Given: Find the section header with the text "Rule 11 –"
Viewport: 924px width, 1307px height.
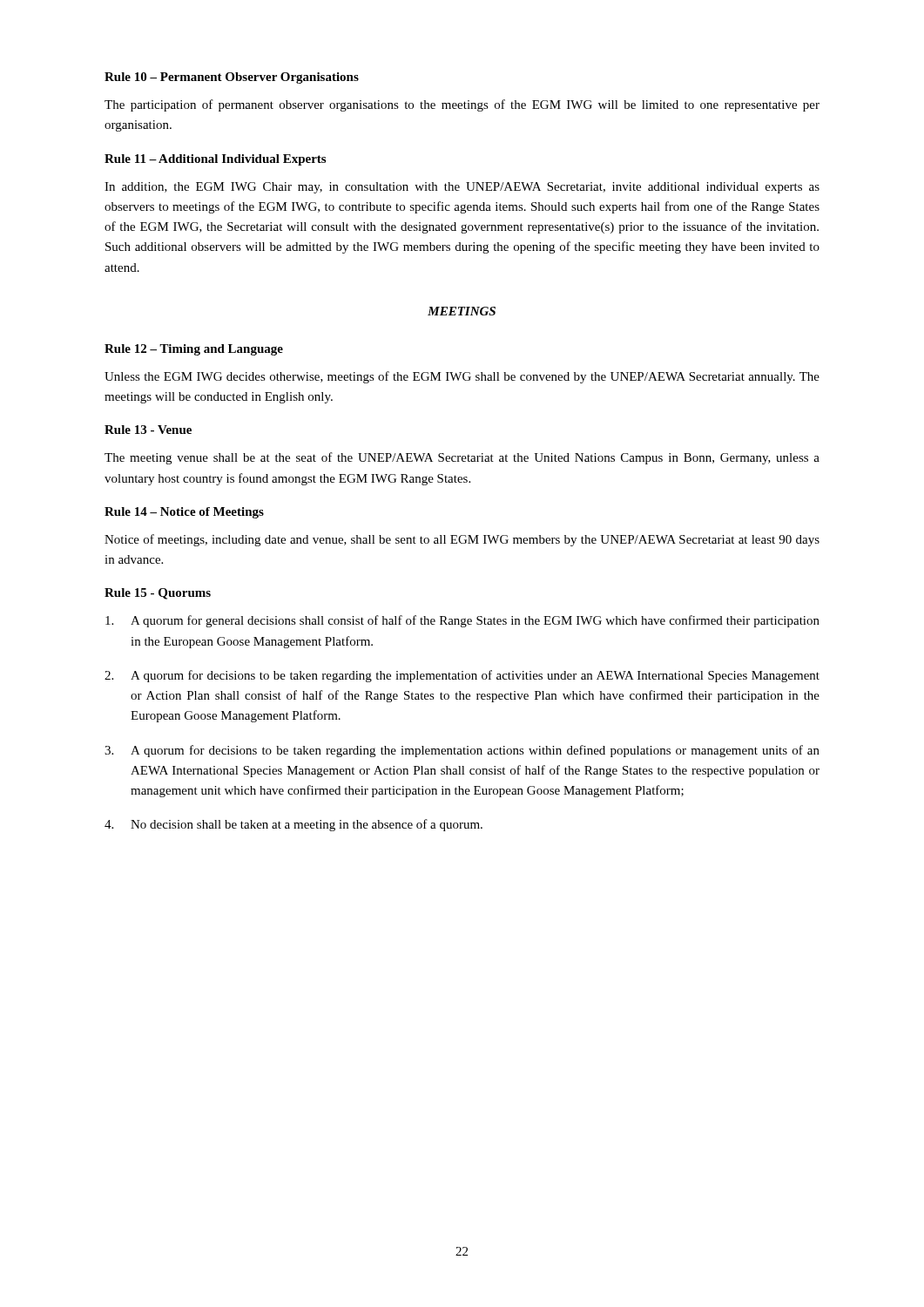Looking at the screenshot, I should tap(215, 158).
